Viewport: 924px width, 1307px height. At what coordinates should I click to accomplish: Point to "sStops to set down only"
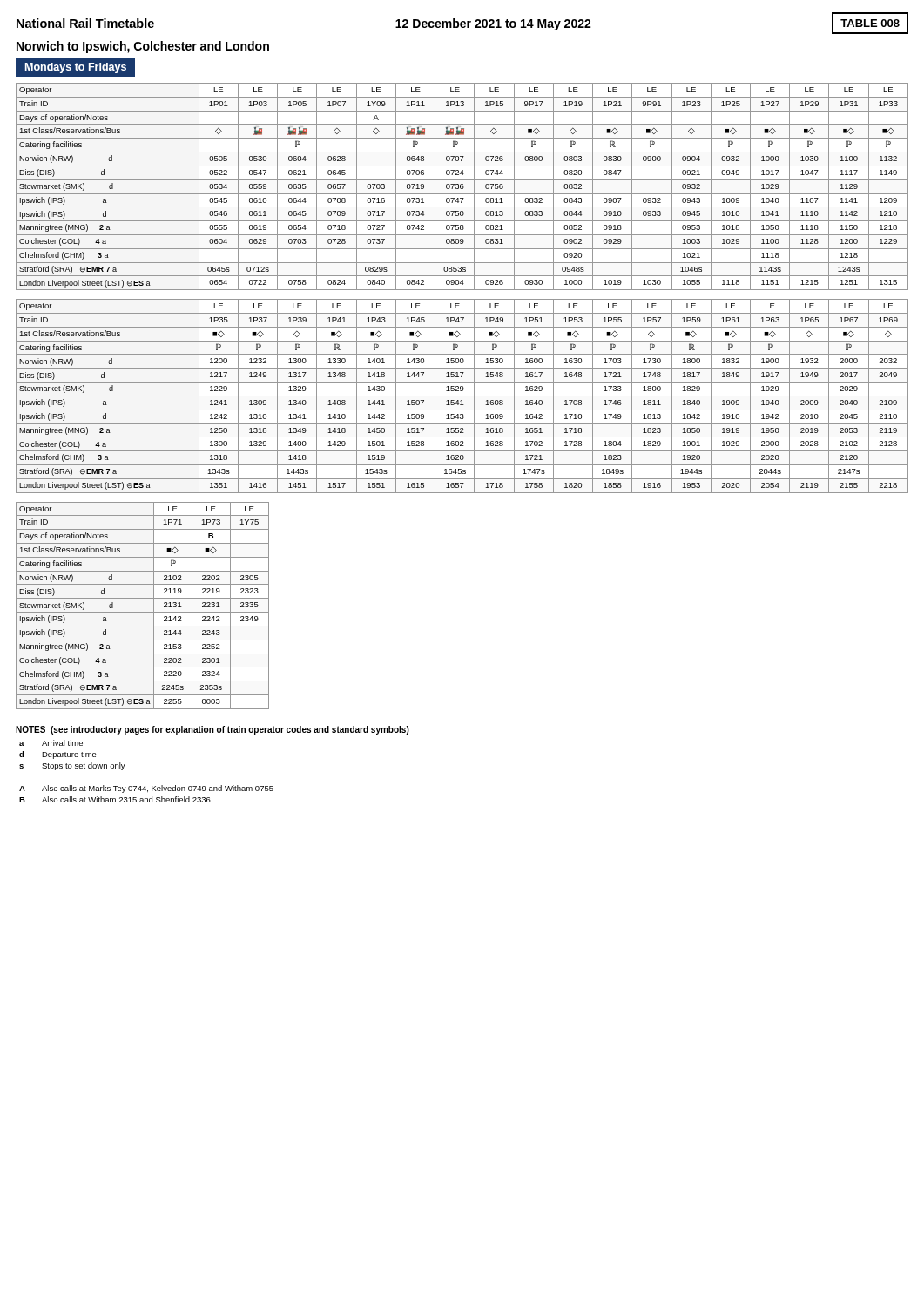(72, 766)
